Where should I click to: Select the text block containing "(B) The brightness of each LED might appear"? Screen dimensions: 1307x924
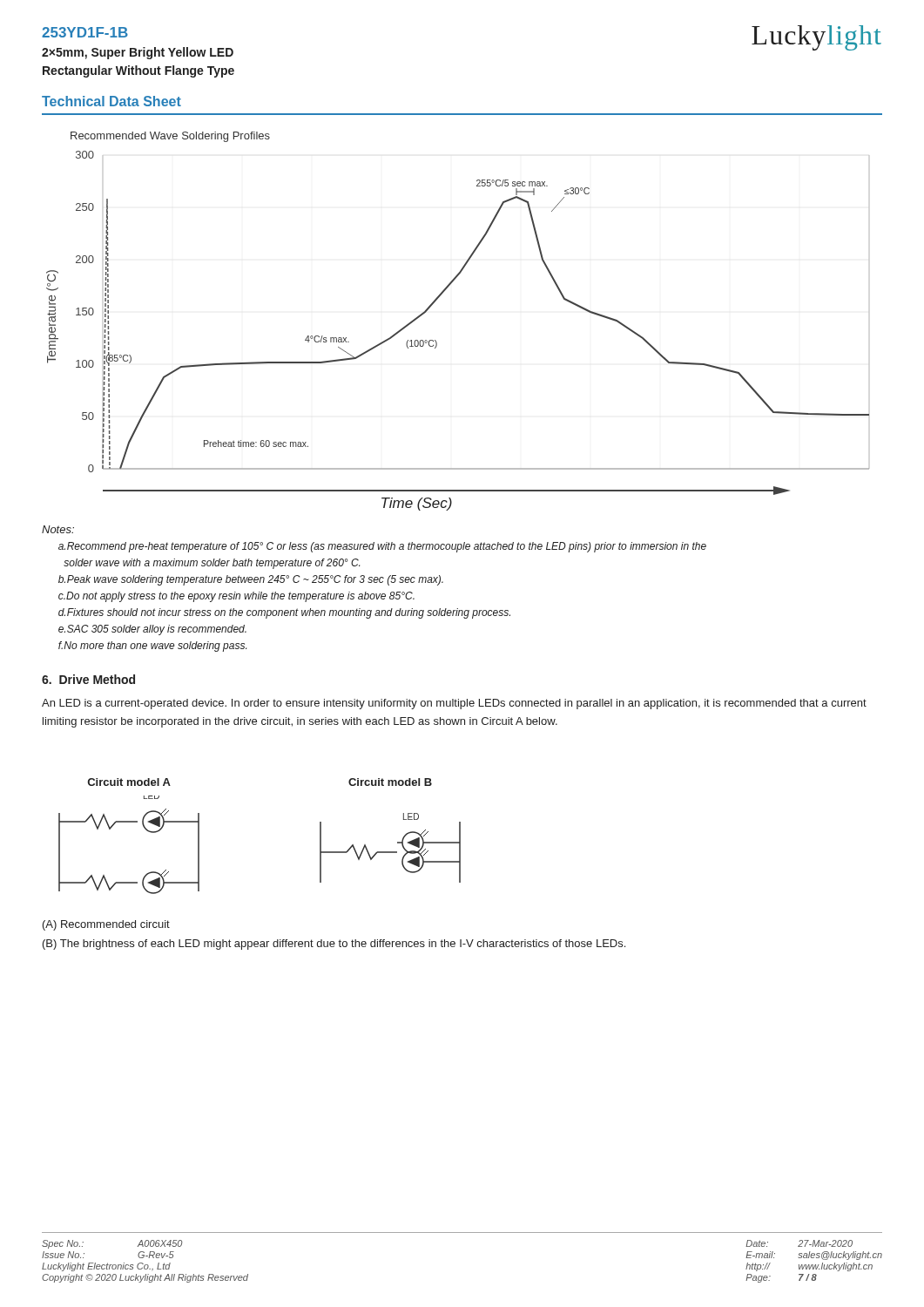(334, 943)
